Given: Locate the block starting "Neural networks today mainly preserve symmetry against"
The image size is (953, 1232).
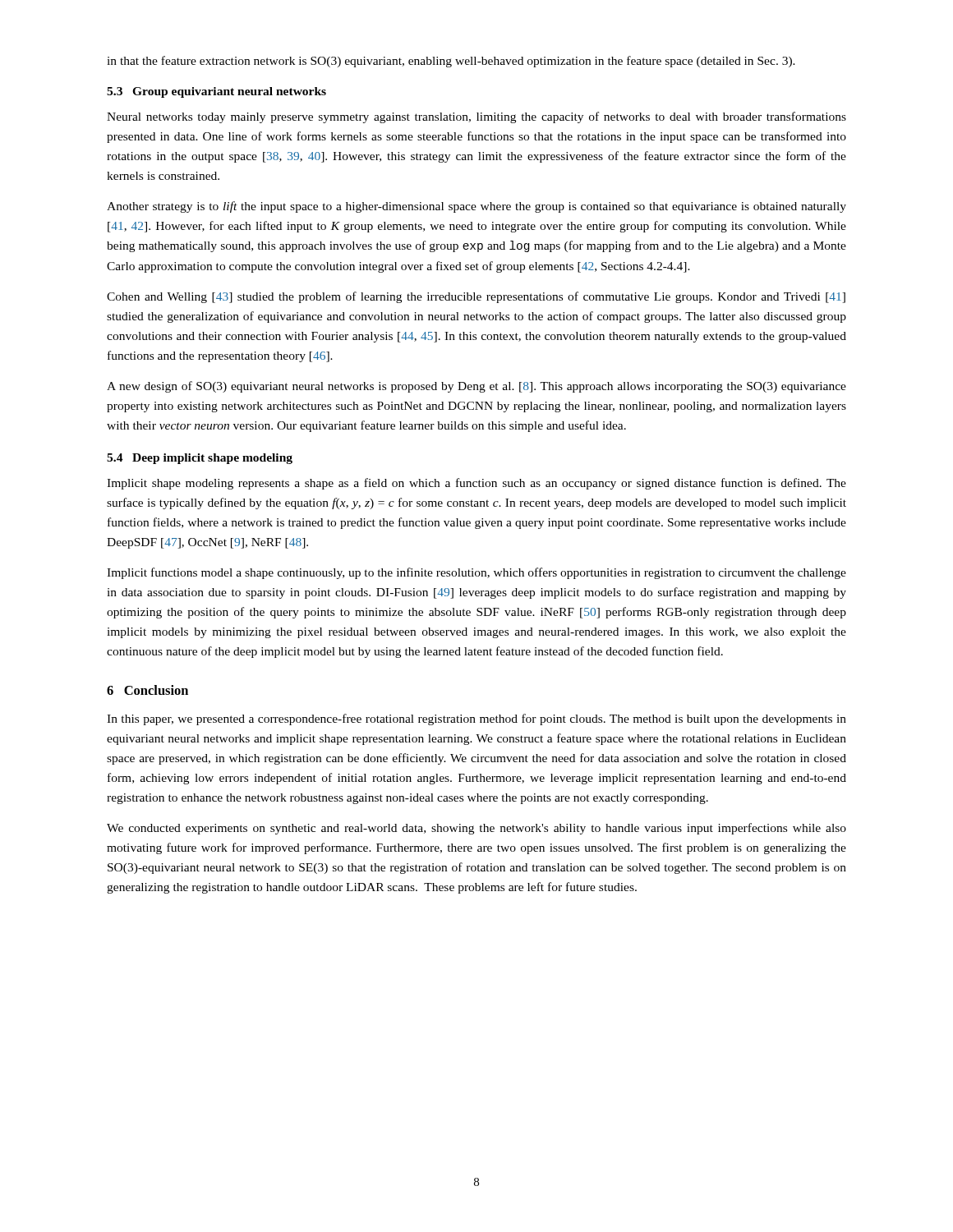Looking at the screenshot, I should (x=476, y=146).
